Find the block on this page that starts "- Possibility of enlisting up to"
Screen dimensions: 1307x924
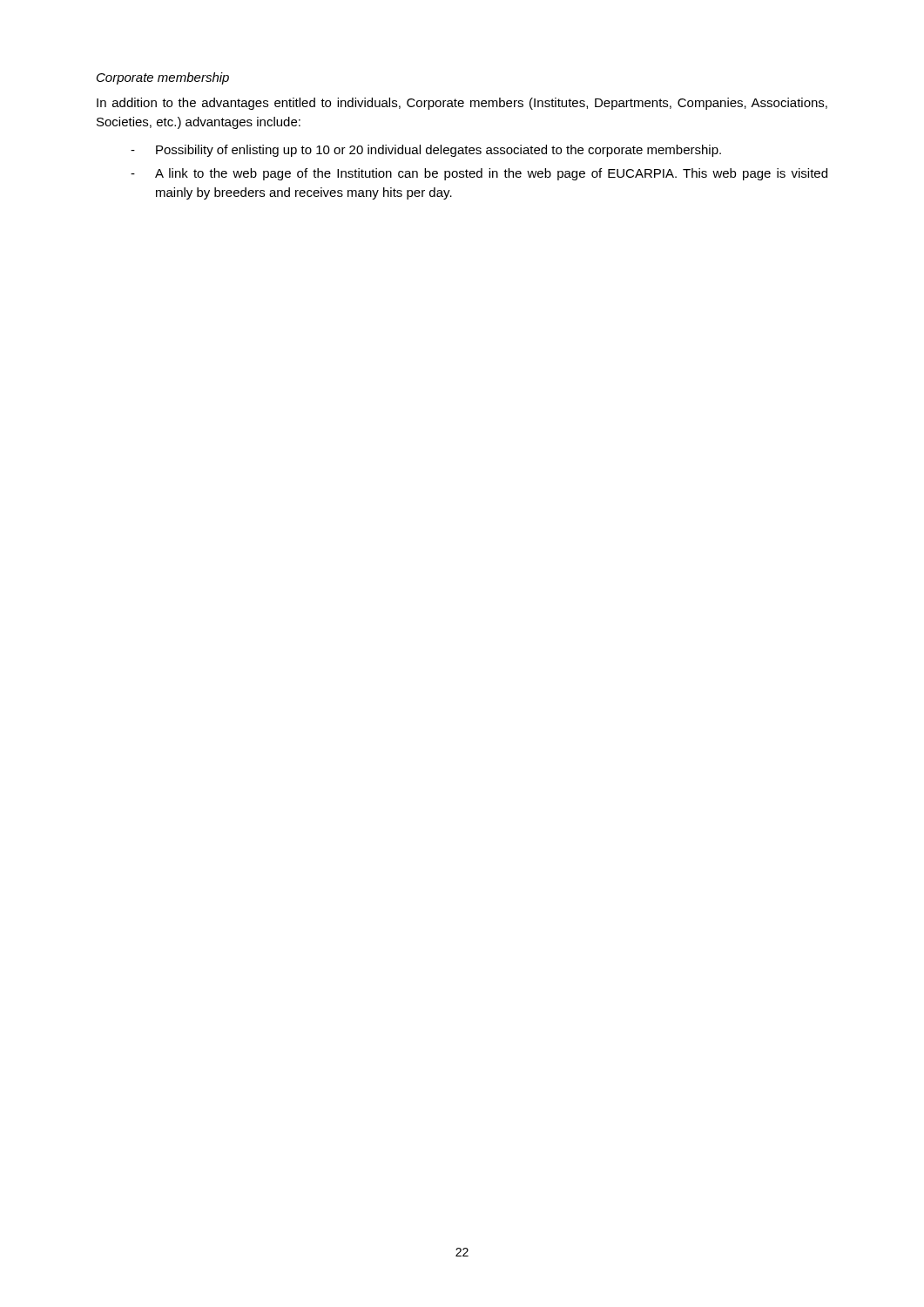point(479,149)
